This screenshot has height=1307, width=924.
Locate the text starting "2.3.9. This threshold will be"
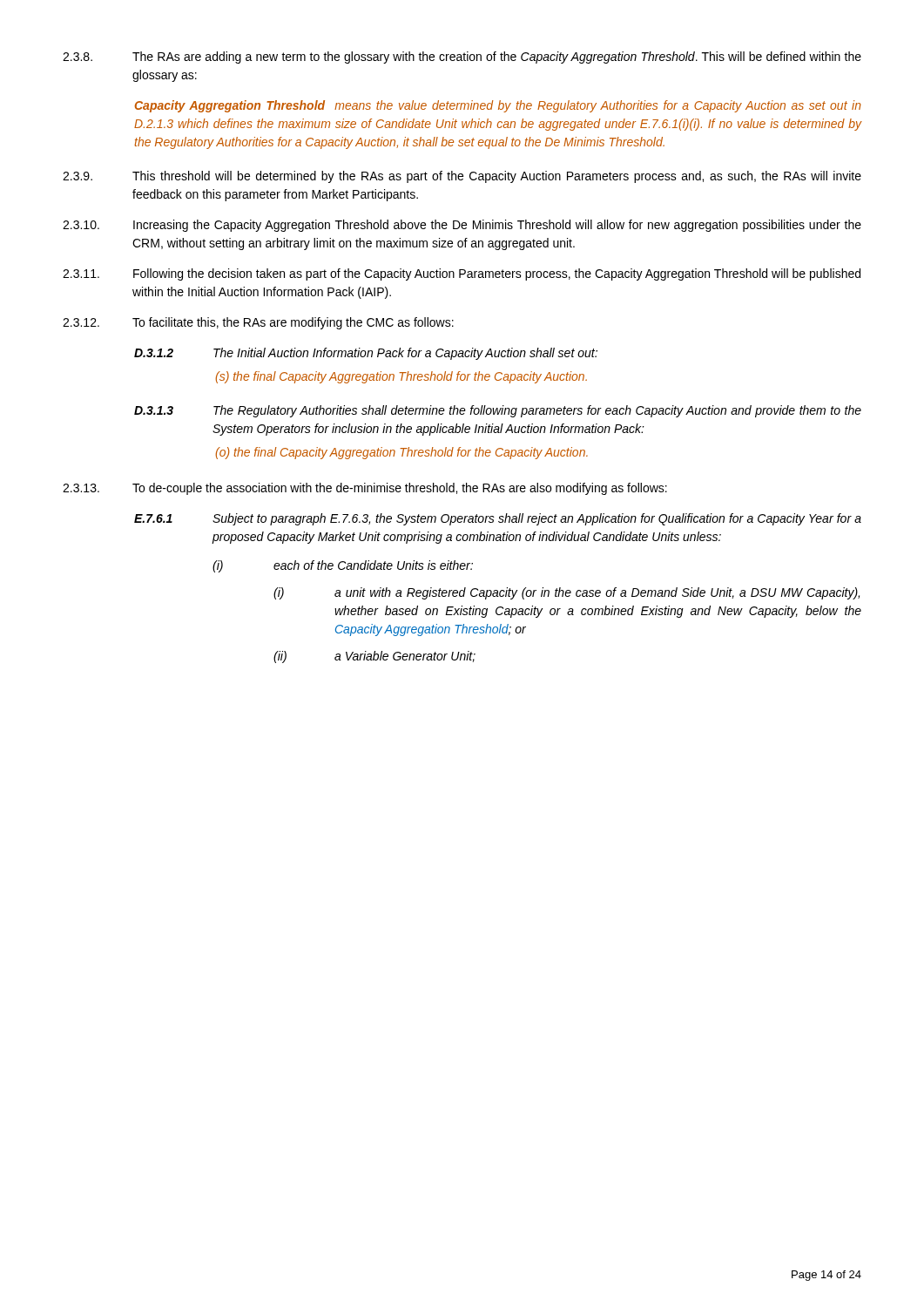click(x=462, y=186)
